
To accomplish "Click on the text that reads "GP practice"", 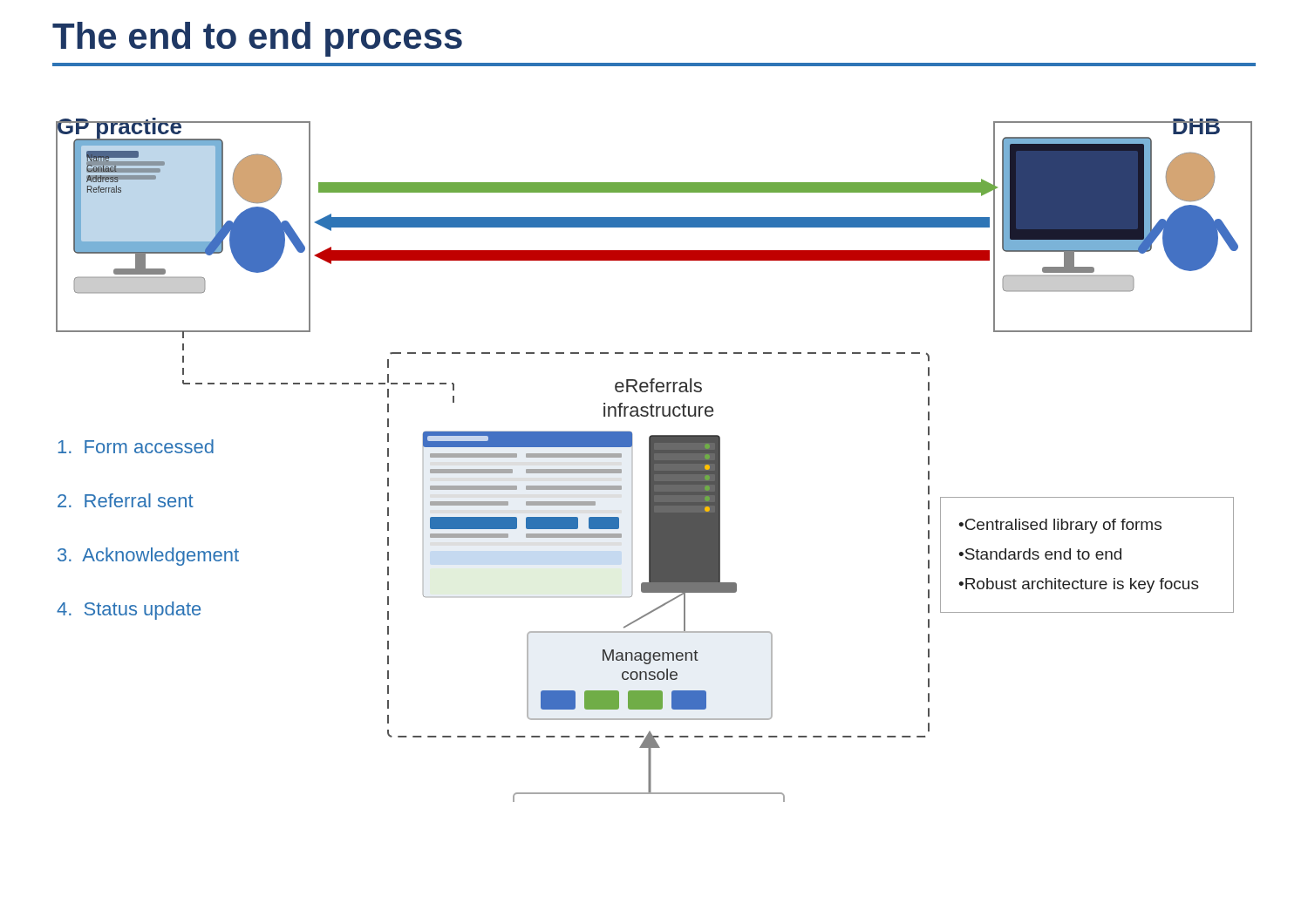I will [119, 126].
